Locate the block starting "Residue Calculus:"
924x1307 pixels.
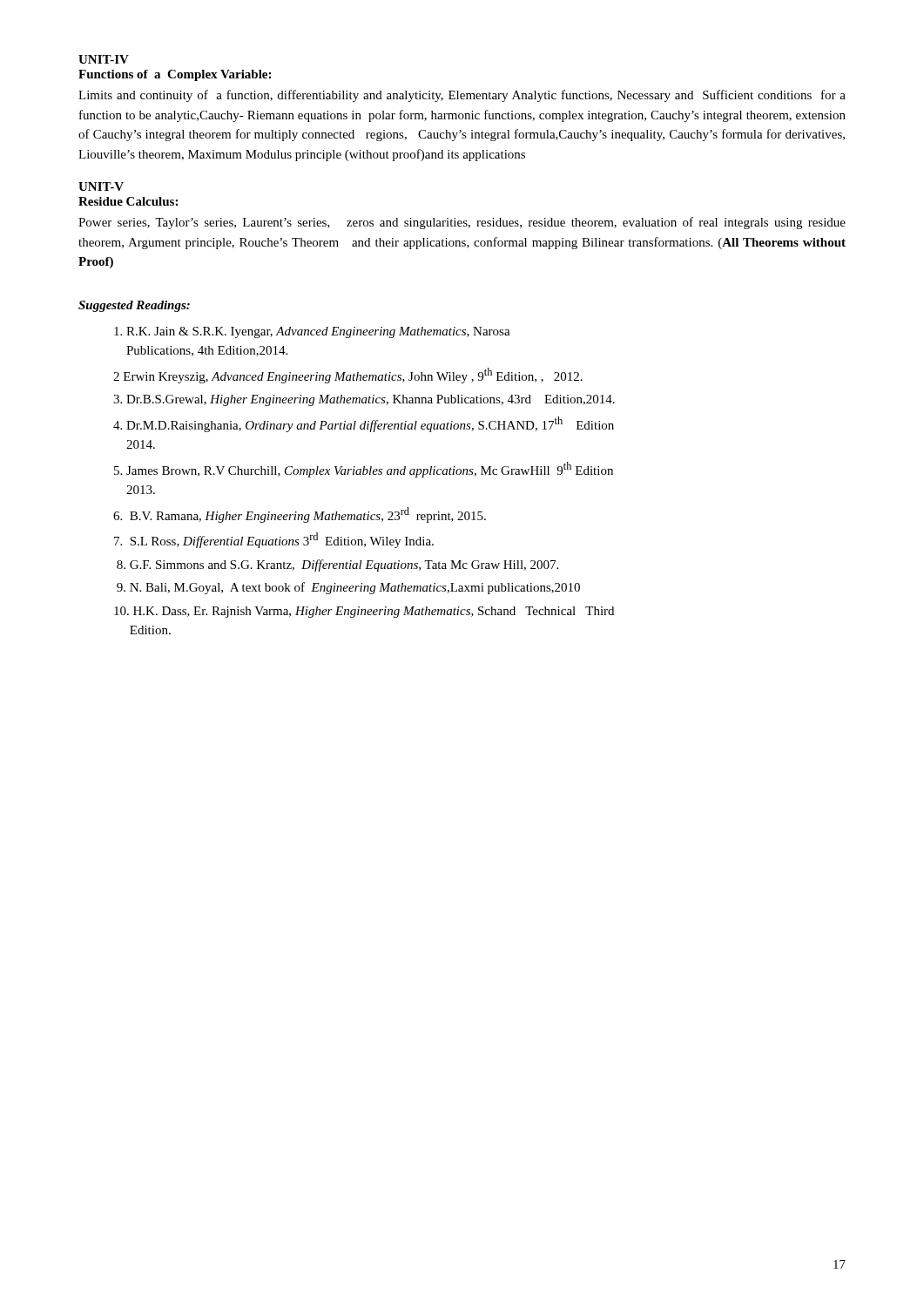pos(129,201)
